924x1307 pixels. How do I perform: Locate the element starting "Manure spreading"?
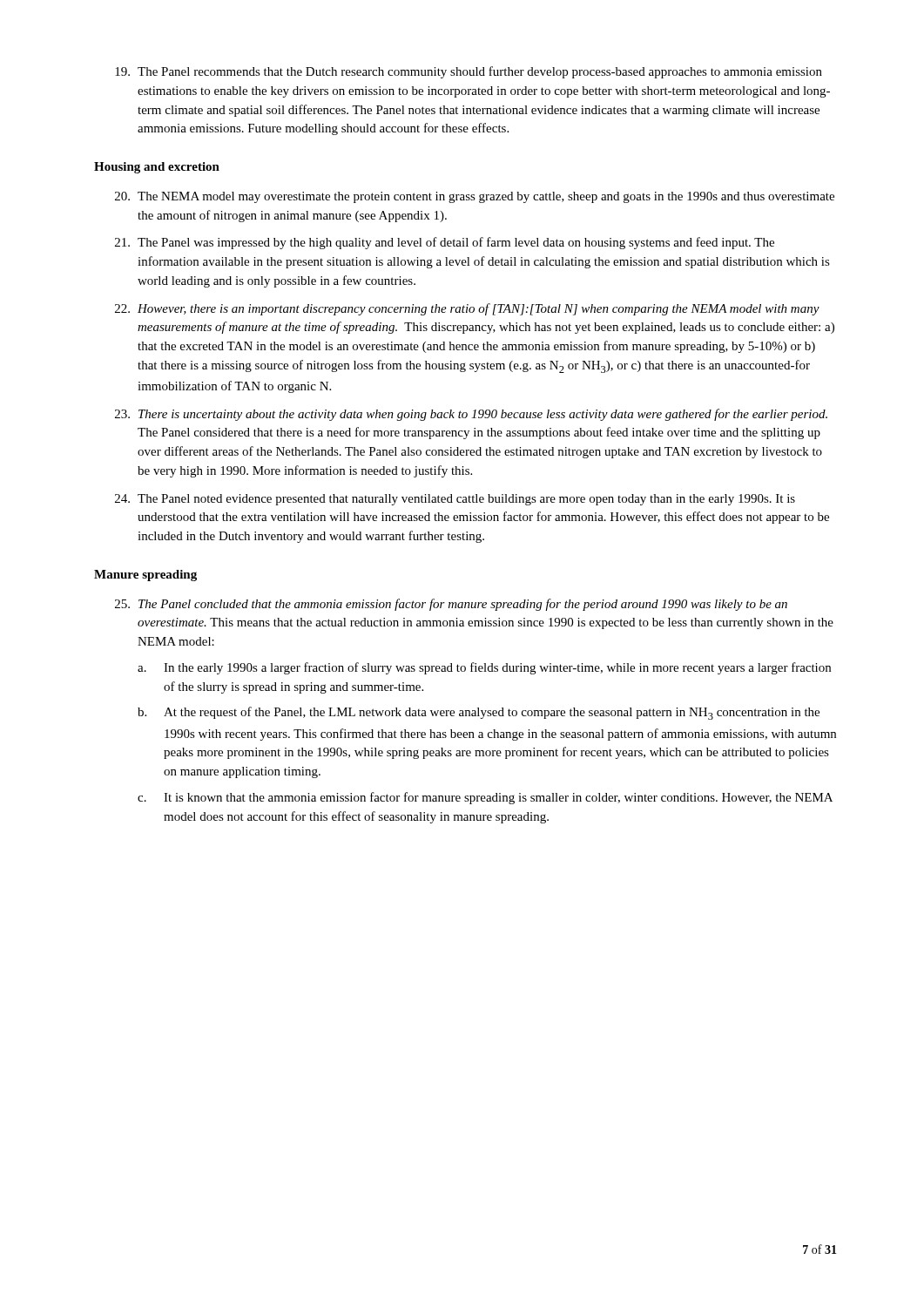146,574
